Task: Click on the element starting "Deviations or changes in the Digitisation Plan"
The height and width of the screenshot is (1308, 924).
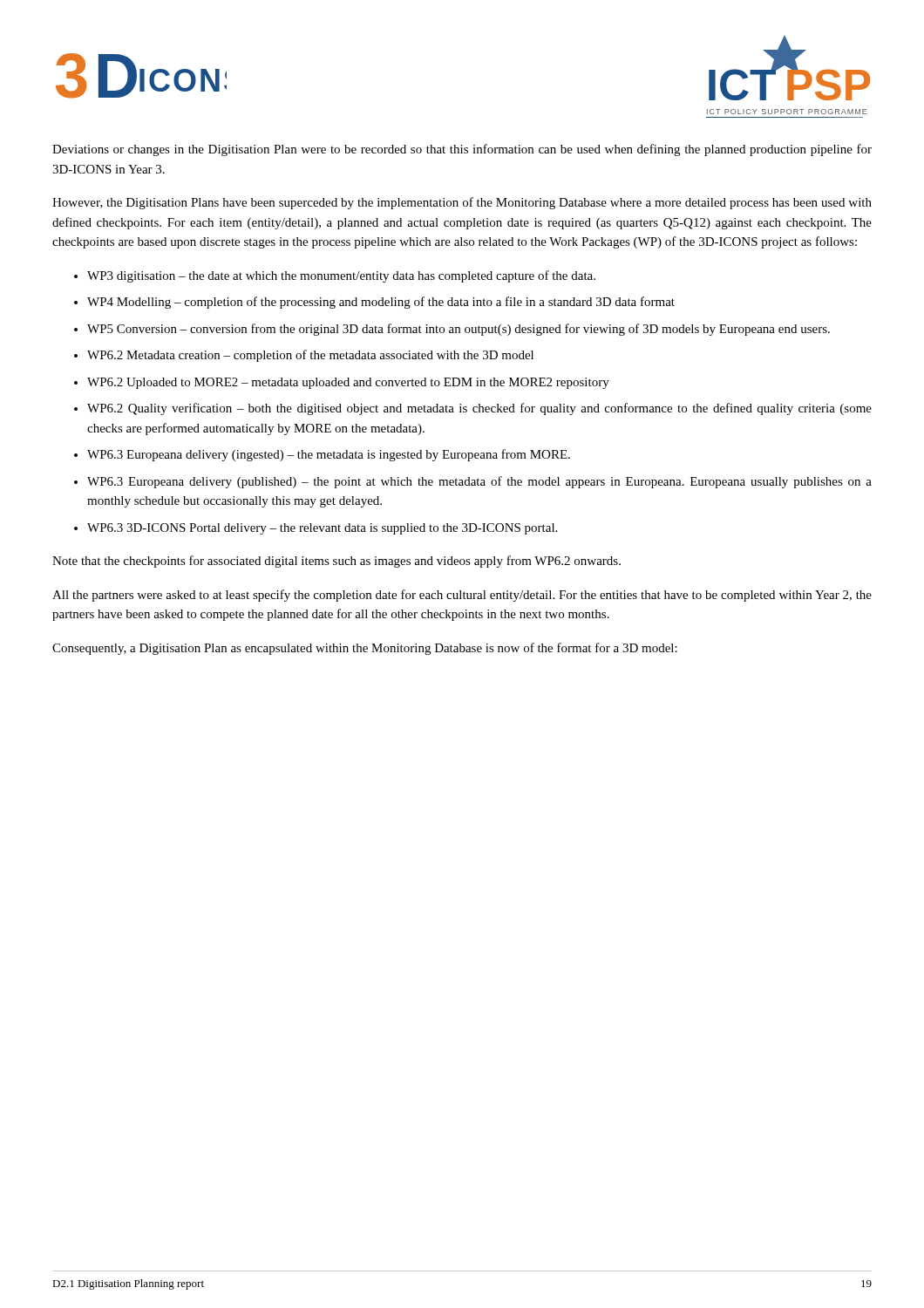Action: pos(462,159)
